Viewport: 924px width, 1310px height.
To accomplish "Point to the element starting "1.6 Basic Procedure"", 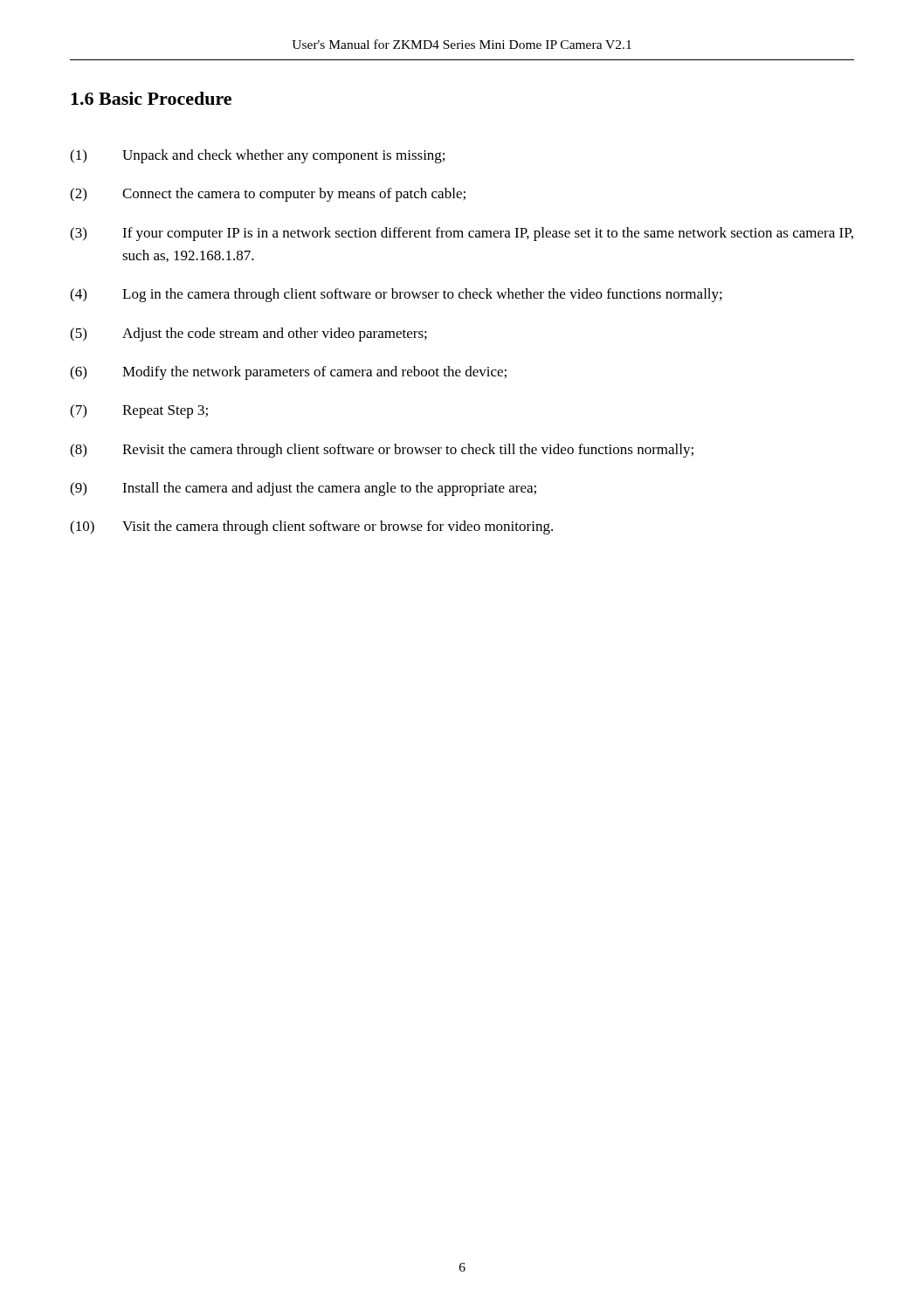I will 151,98.
